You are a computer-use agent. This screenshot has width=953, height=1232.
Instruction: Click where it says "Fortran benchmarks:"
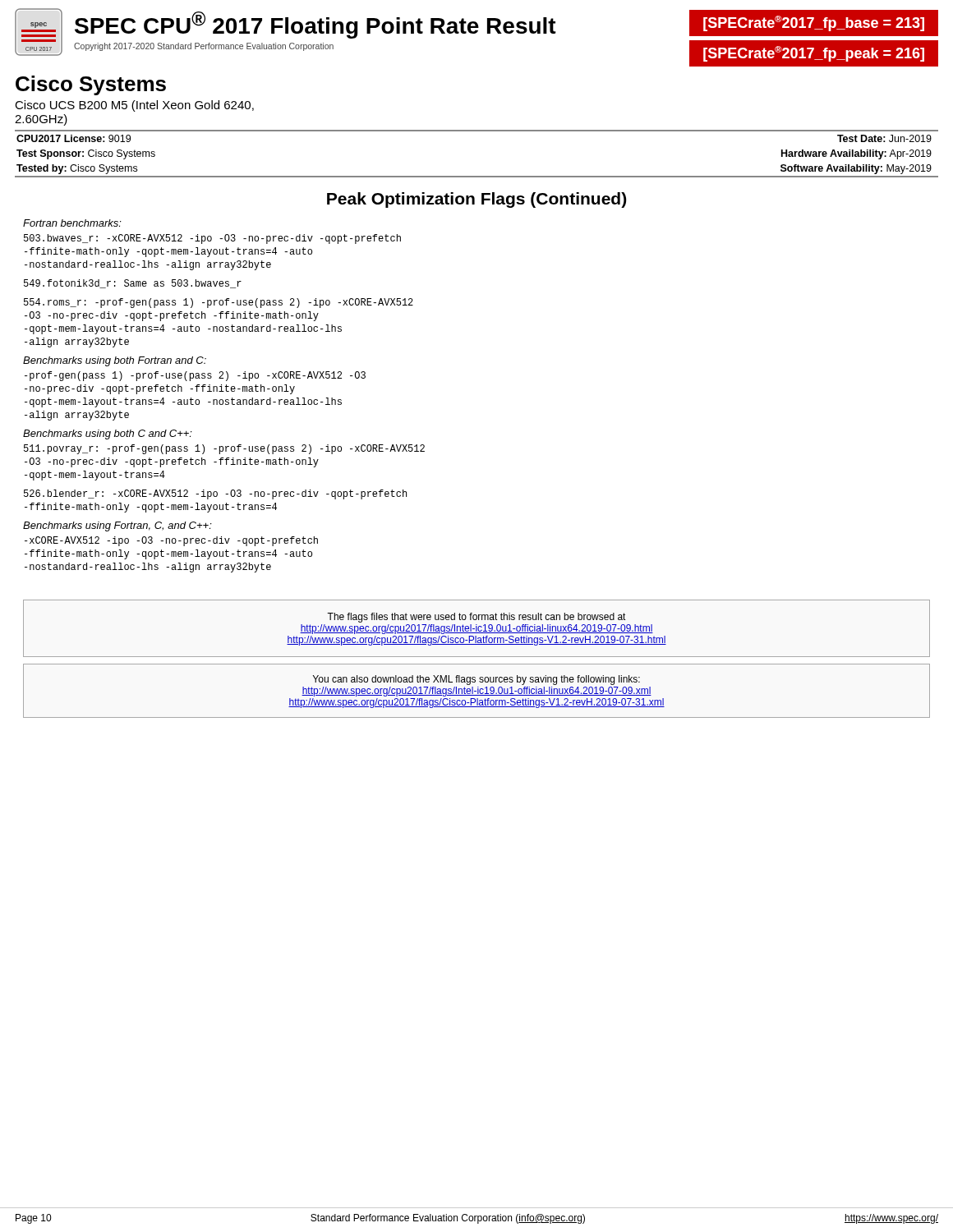pyautogui.click(x=72, y=223)
